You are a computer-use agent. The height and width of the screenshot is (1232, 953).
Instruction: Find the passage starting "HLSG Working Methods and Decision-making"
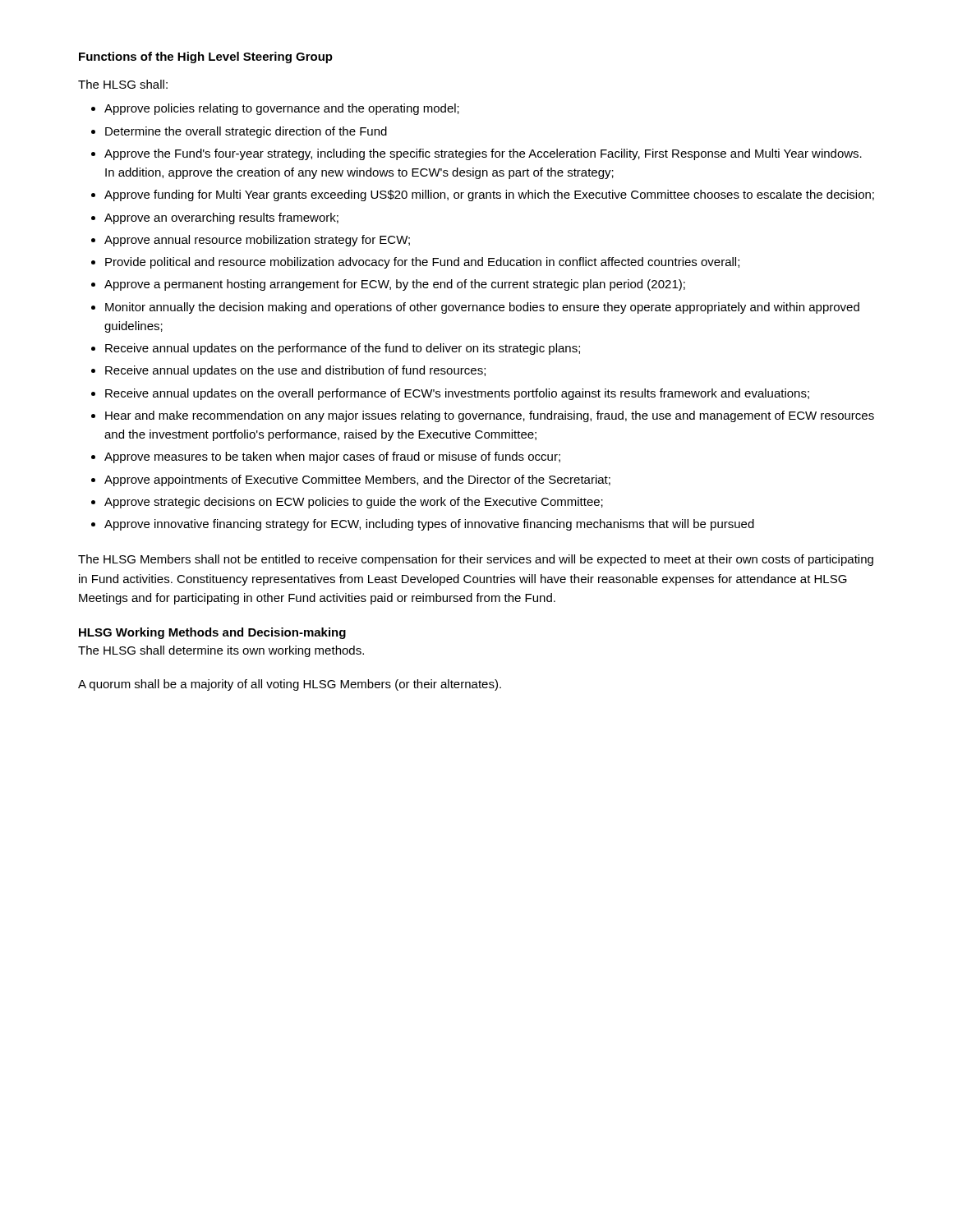point(212,632)
